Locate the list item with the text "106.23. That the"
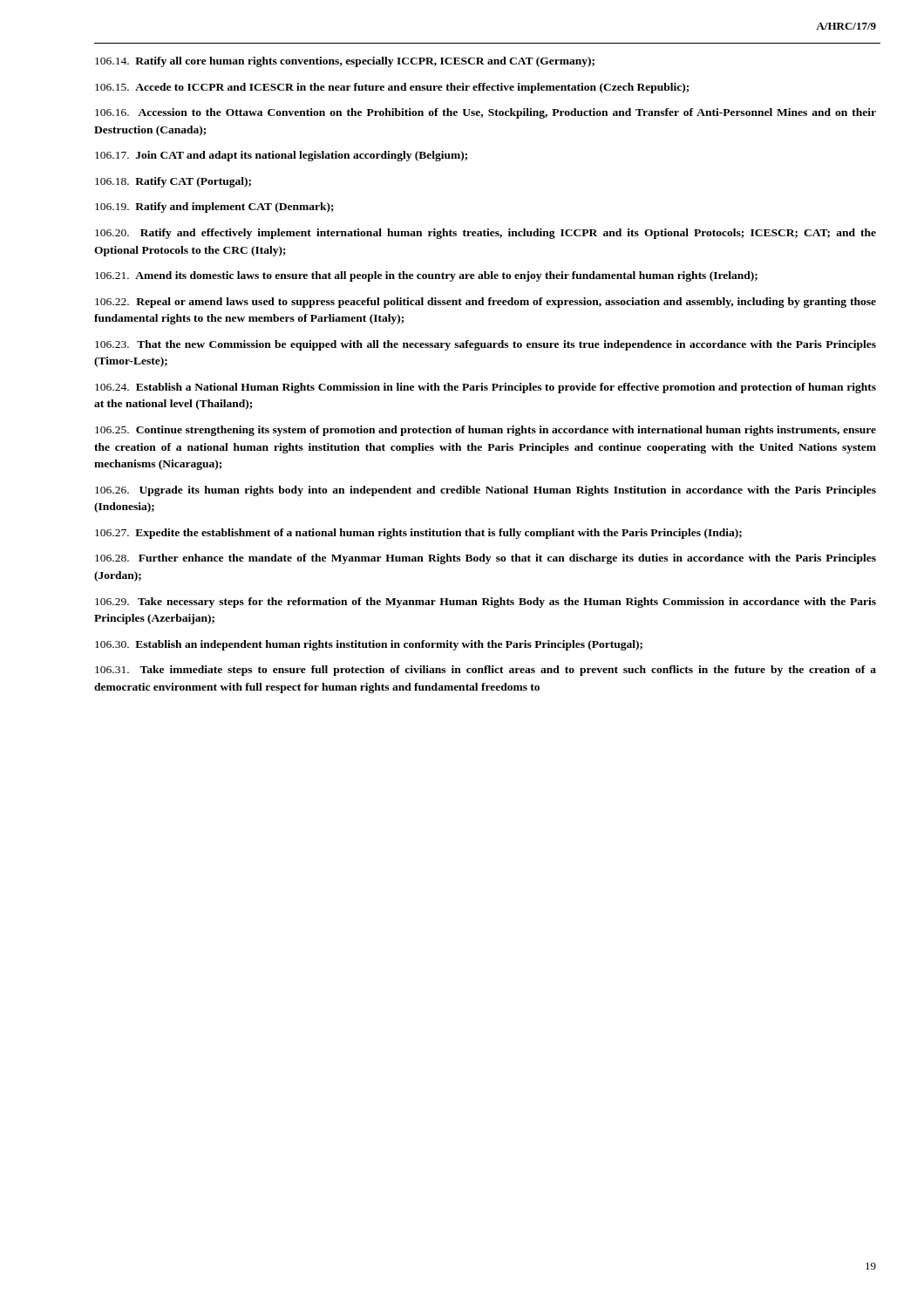 point(485,353)
